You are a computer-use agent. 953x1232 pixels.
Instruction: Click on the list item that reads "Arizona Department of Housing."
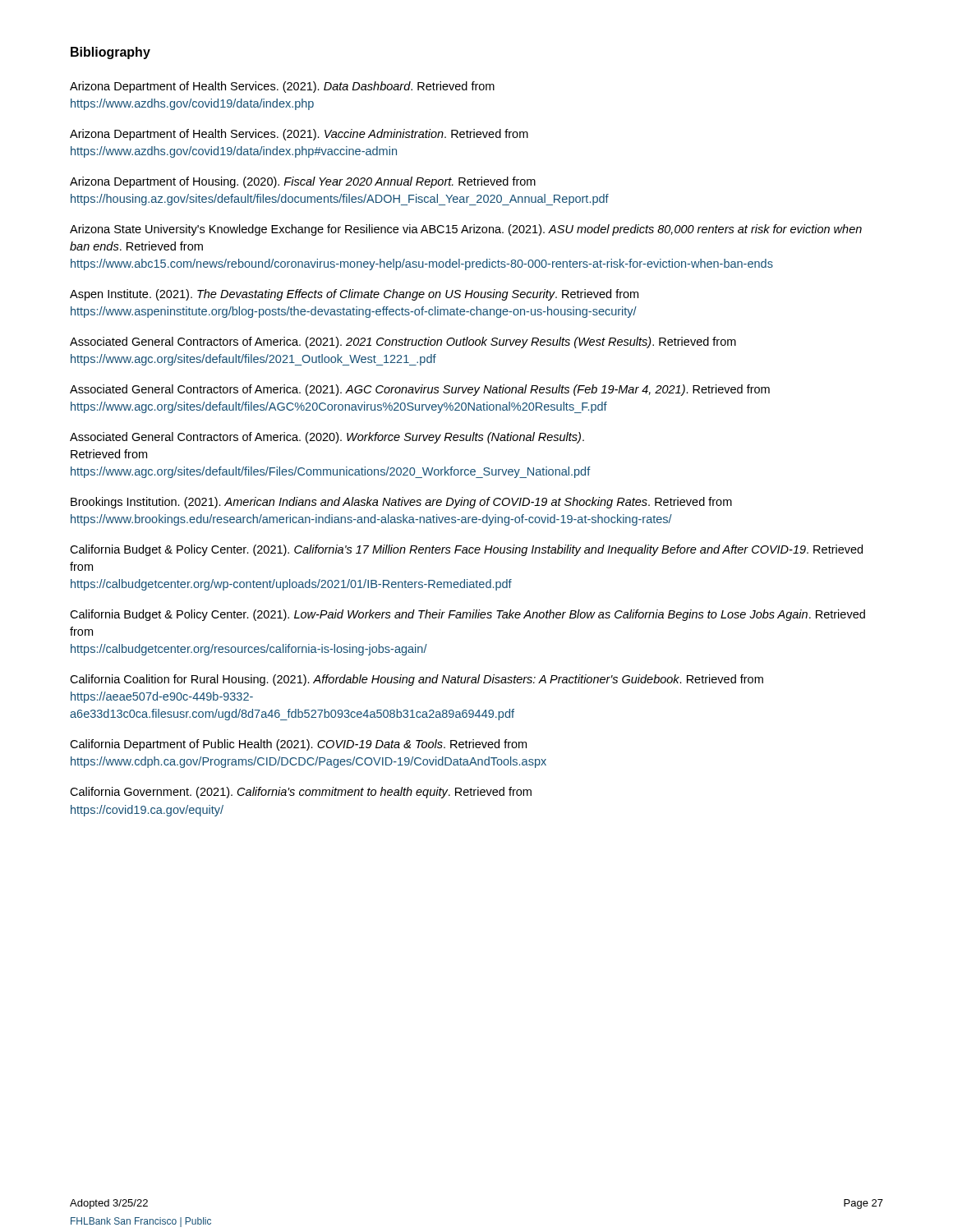tap(339, 190)
